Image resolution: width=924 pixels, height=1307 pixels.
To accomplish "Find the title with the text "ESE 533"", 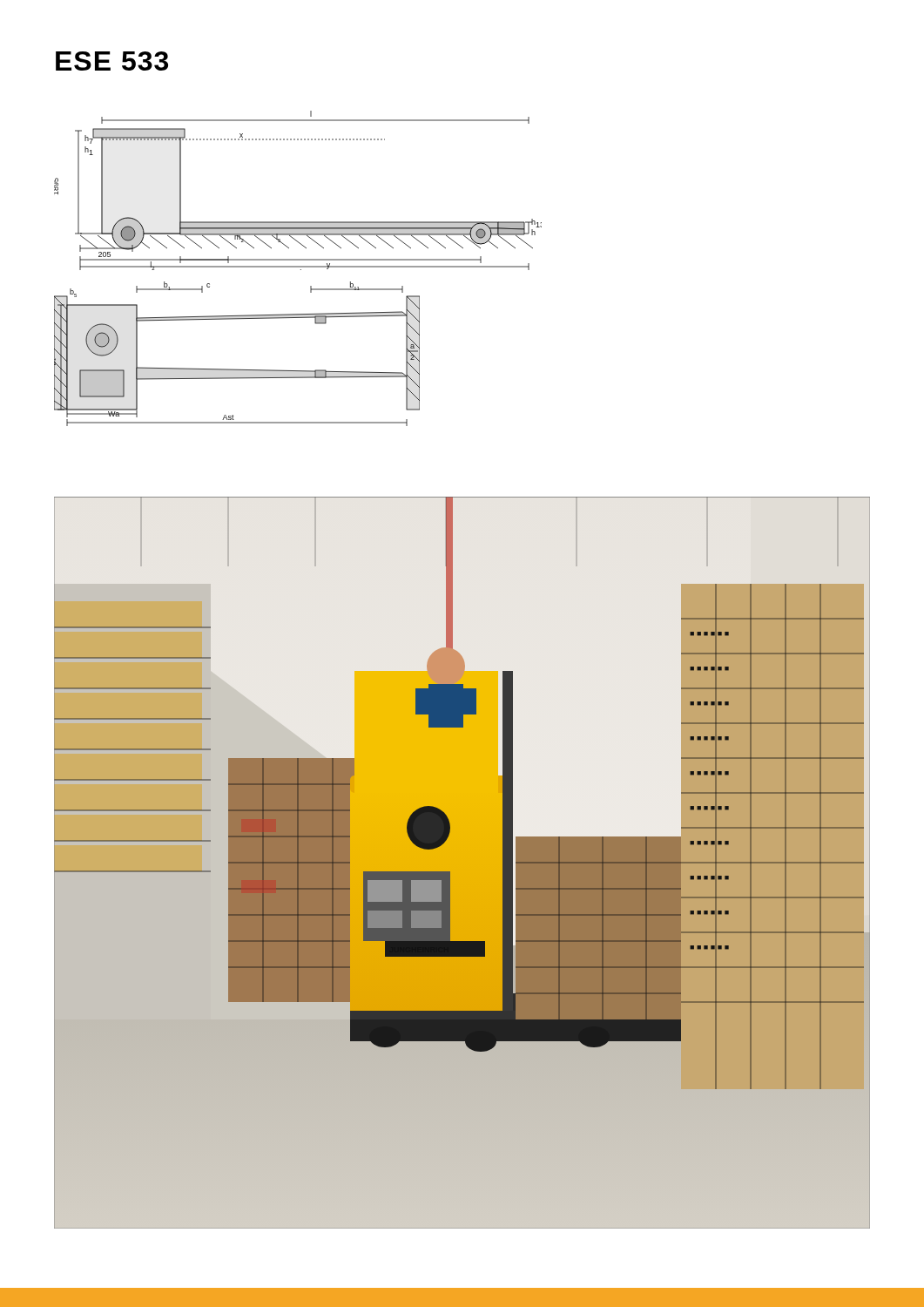I will pos(112,61).
